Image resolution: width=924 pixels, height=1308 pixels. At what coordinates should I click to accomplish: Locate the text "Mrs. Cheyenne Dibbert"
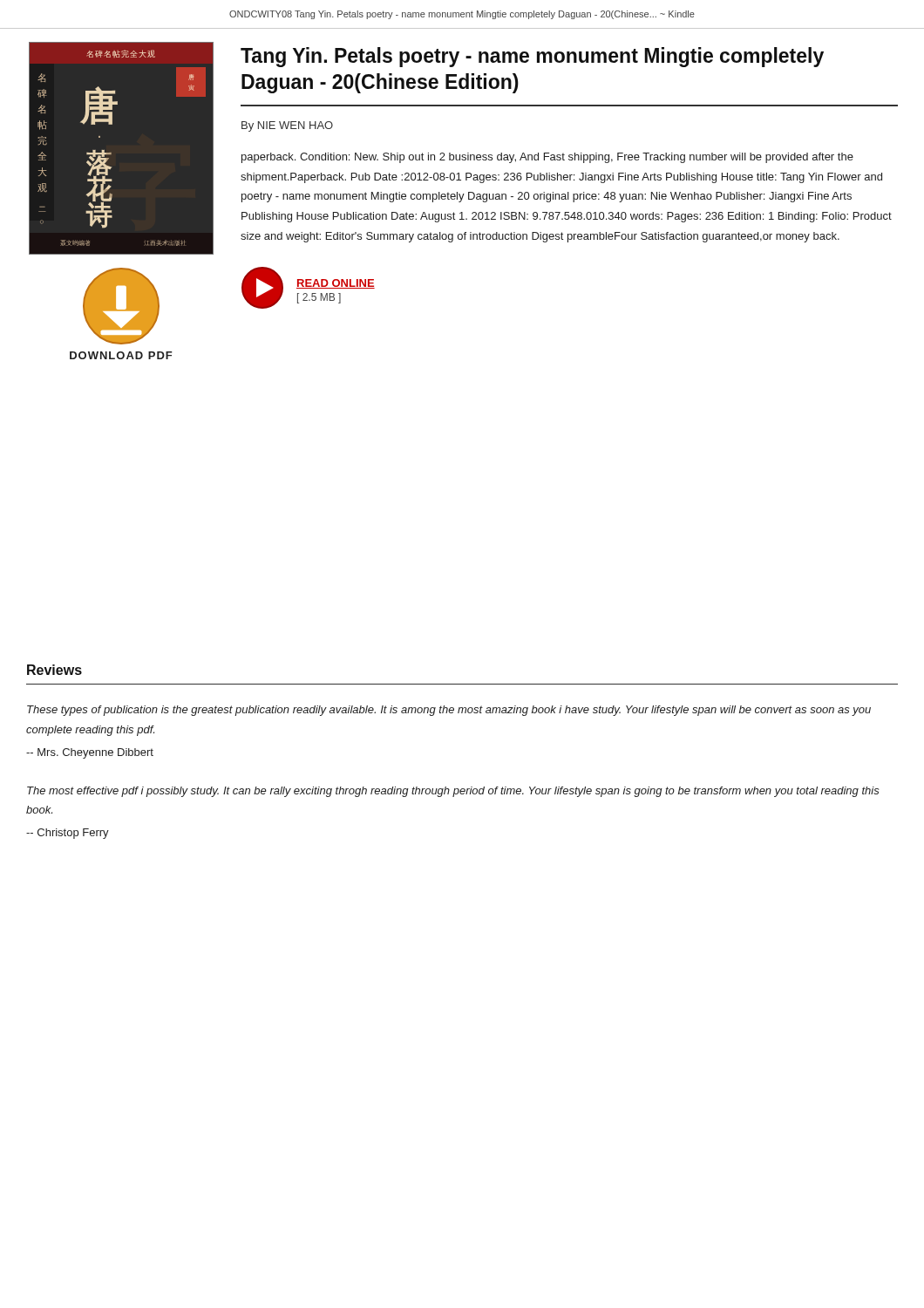(x=90, y=752)
